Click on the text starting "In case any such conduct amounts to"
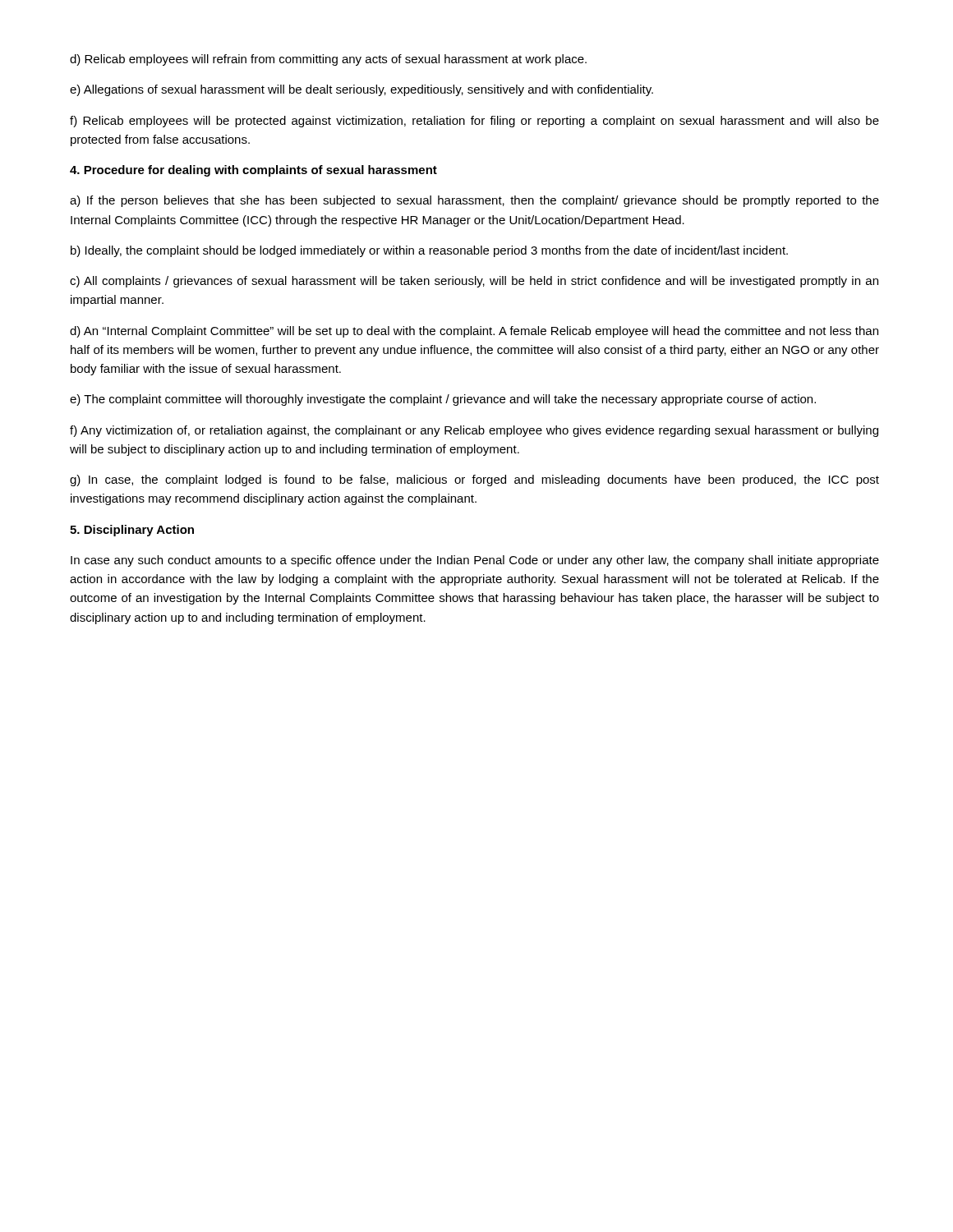 click(474, 588)
